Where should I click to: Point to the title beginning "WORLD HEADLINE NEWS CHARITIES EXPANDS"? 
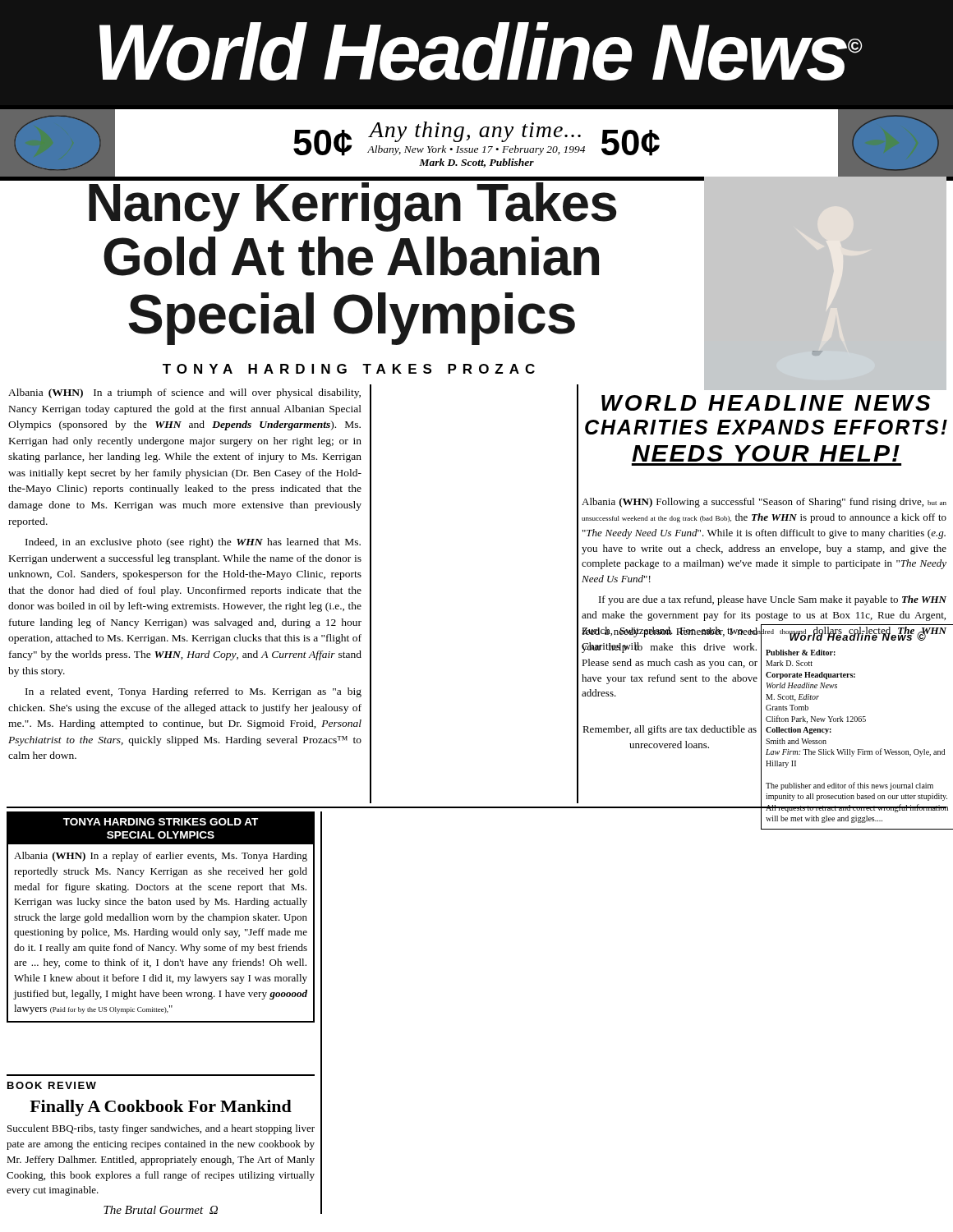tap(767, 429)
